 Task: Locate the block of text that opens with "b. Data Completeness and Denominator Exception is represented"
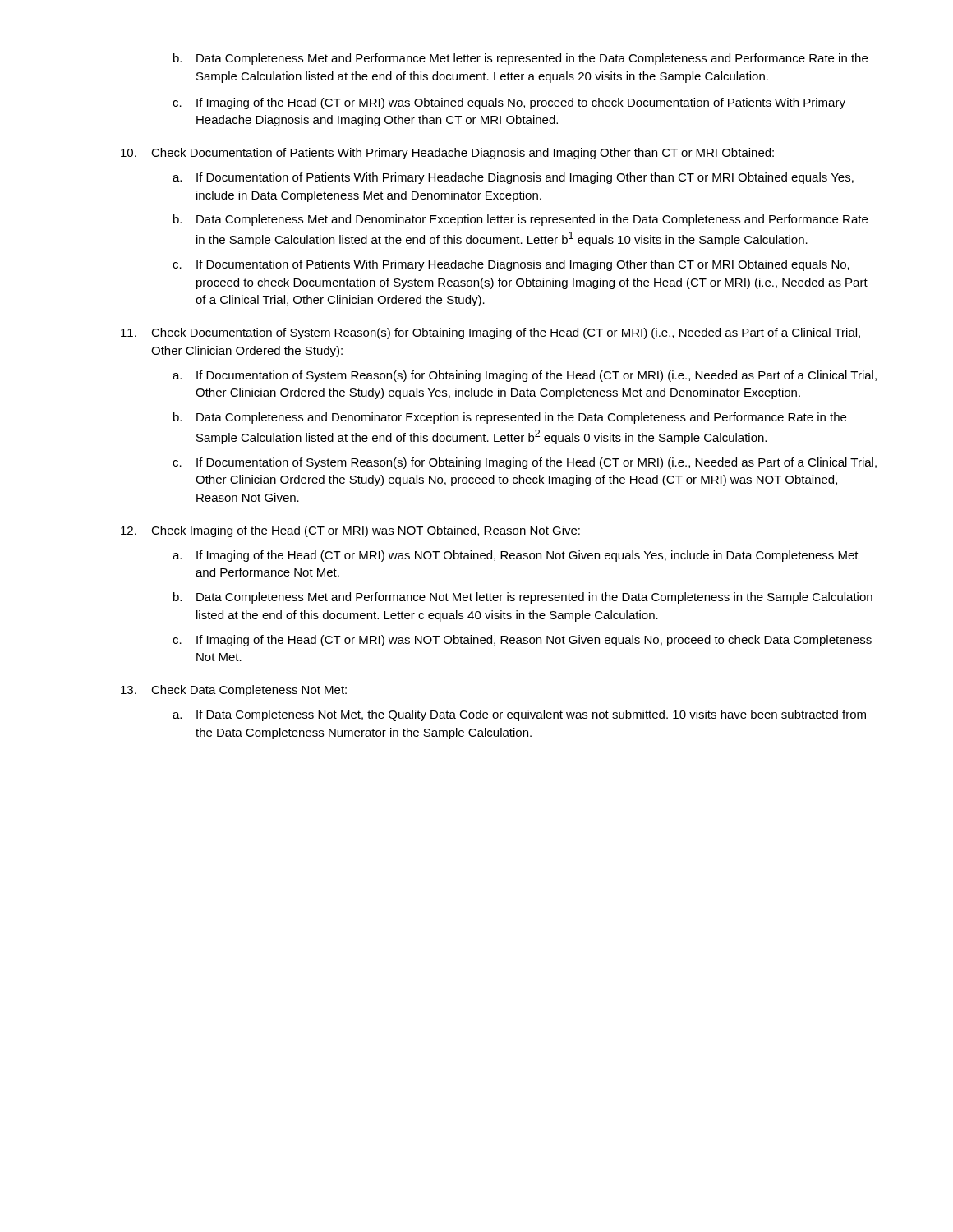coord(526,427)
